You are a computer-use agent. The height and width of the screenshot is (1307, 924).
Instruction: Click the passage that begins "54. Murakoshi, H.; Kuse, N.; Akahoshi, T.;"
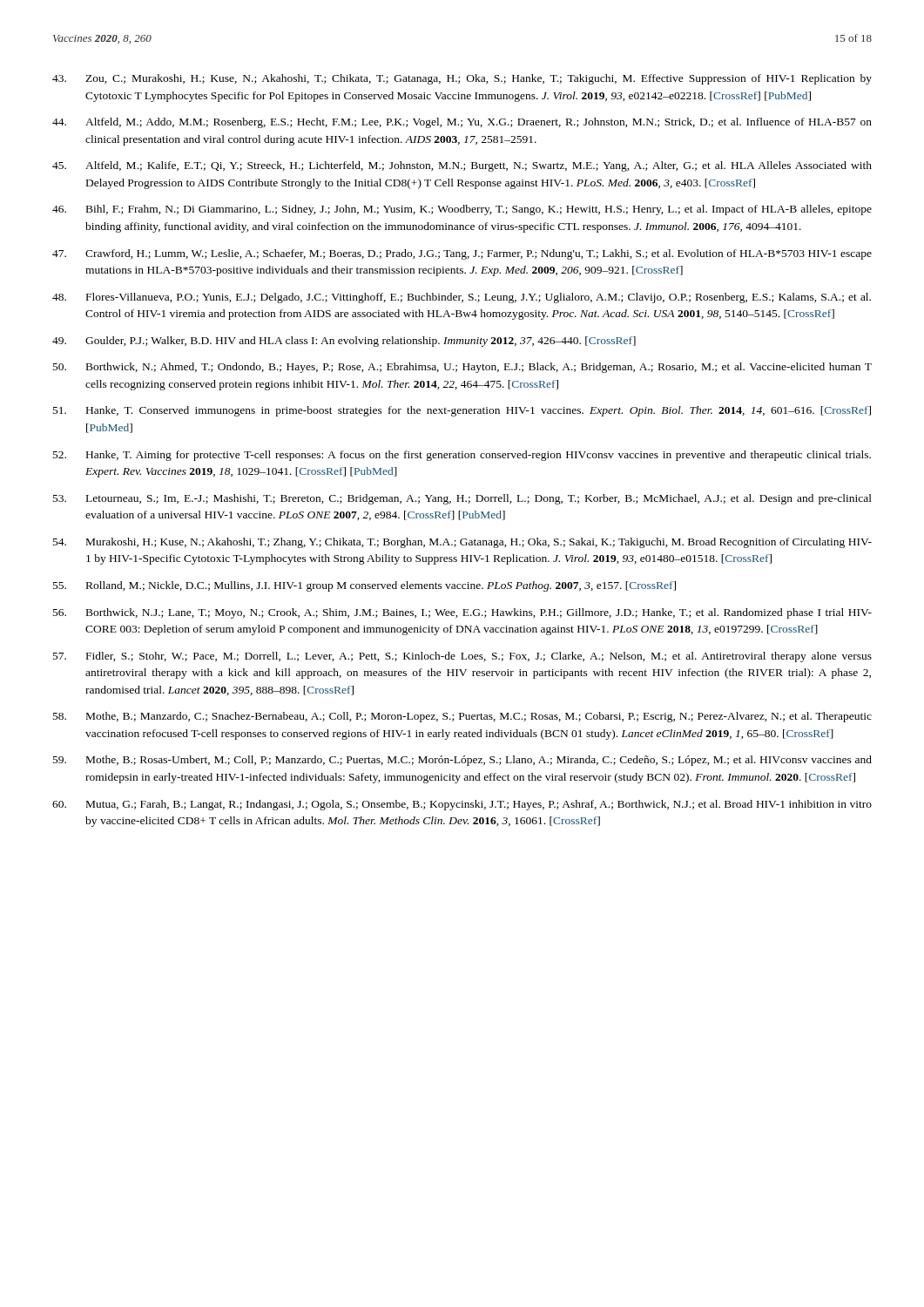coord(462,550)
